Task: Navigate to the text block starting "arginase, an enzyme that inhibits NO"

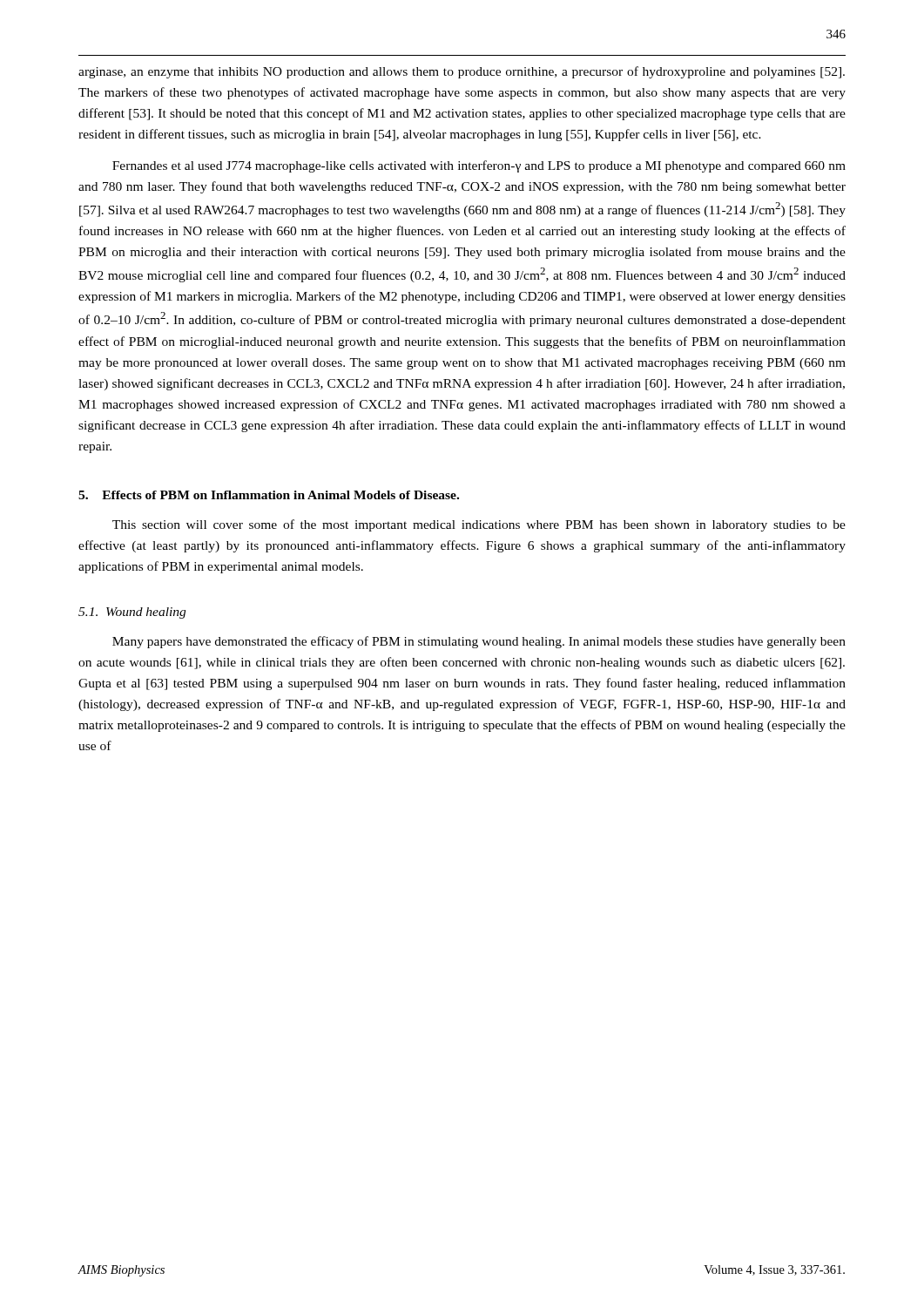Action: [462, 103]
